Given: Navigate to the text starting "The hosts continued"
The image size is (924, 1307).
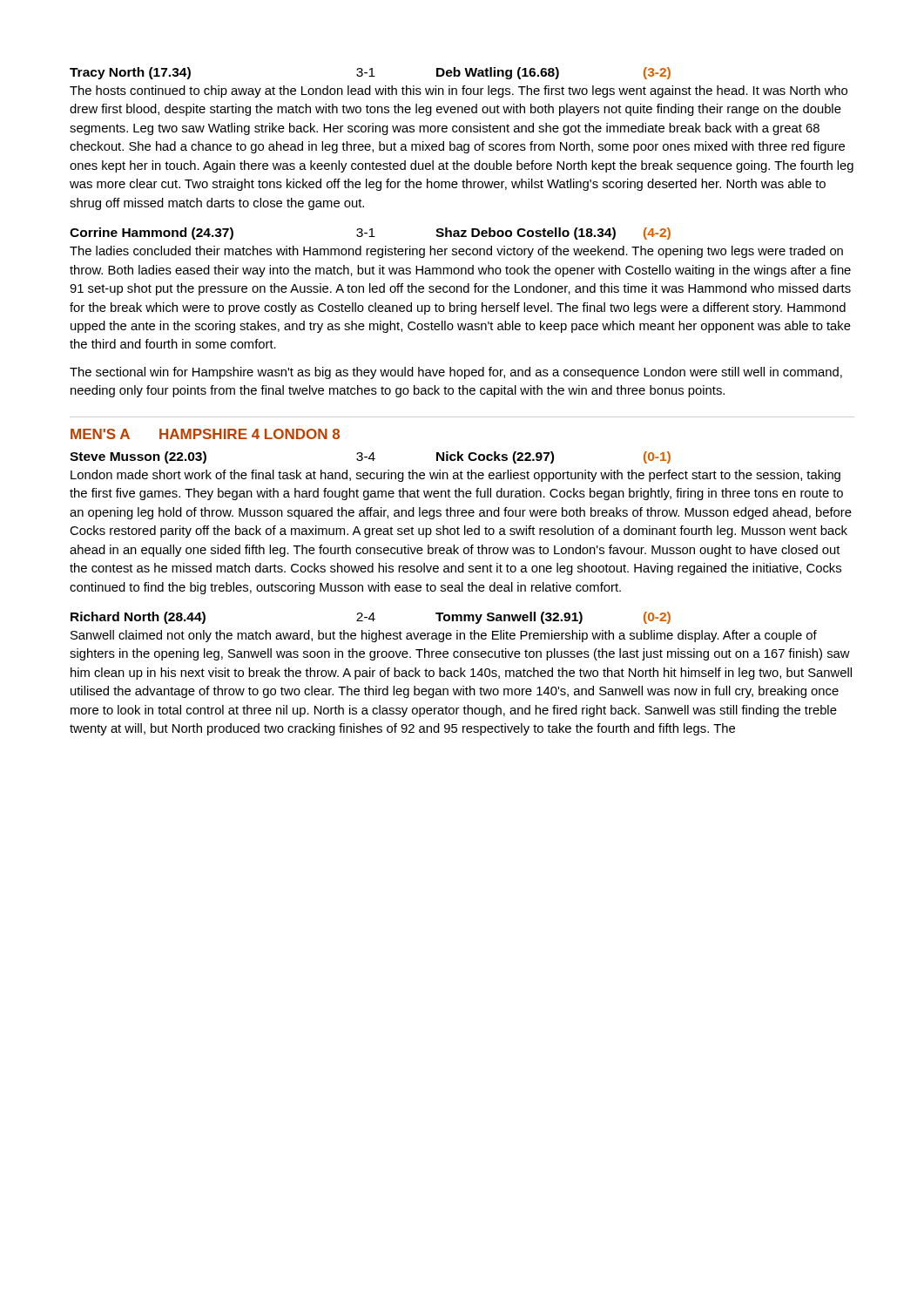Looking at the screenshot, I should pos(462,147).
